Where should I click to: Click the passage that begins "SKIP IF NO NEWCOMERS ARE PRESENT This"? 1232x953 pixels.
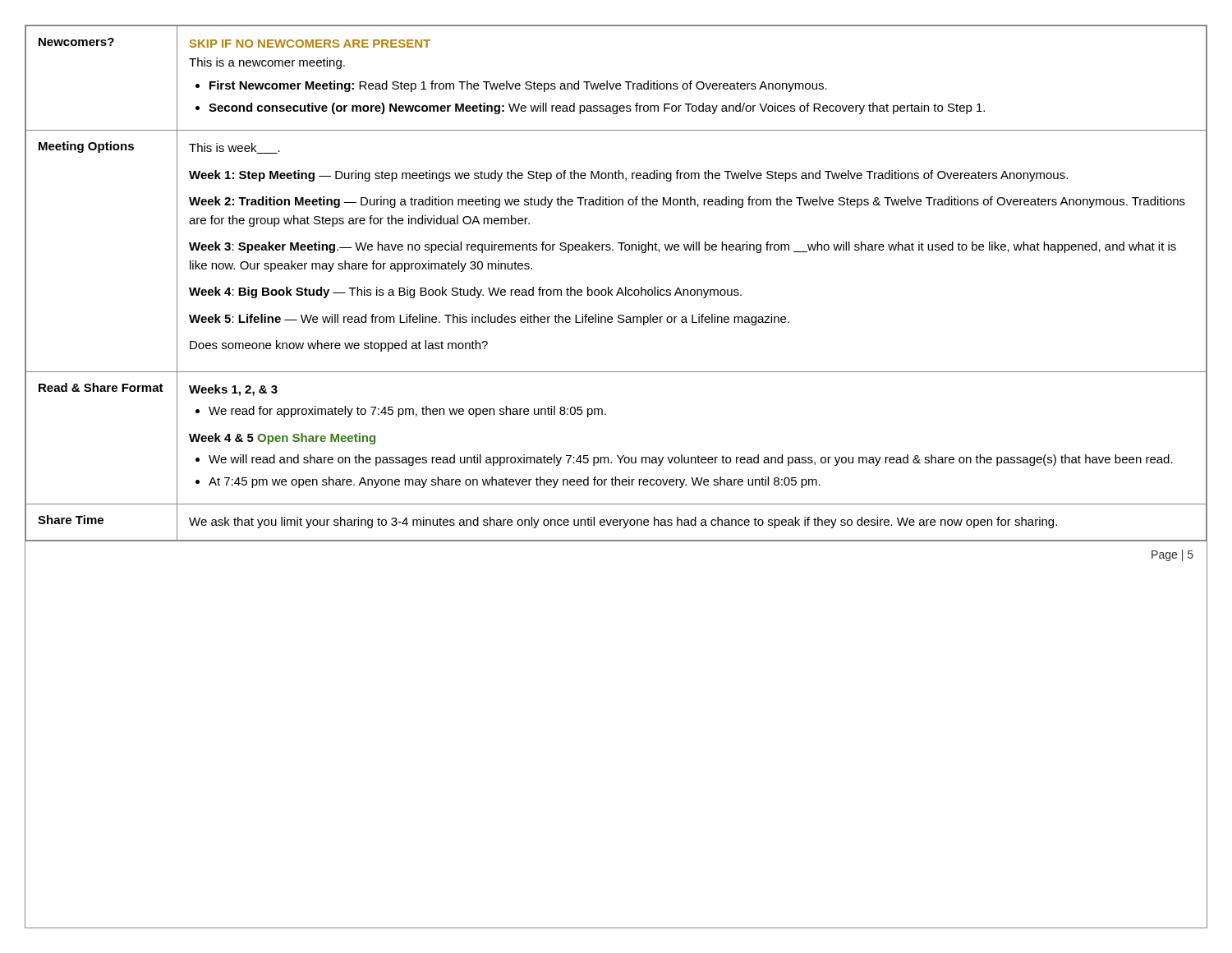(x=692, y=76)
